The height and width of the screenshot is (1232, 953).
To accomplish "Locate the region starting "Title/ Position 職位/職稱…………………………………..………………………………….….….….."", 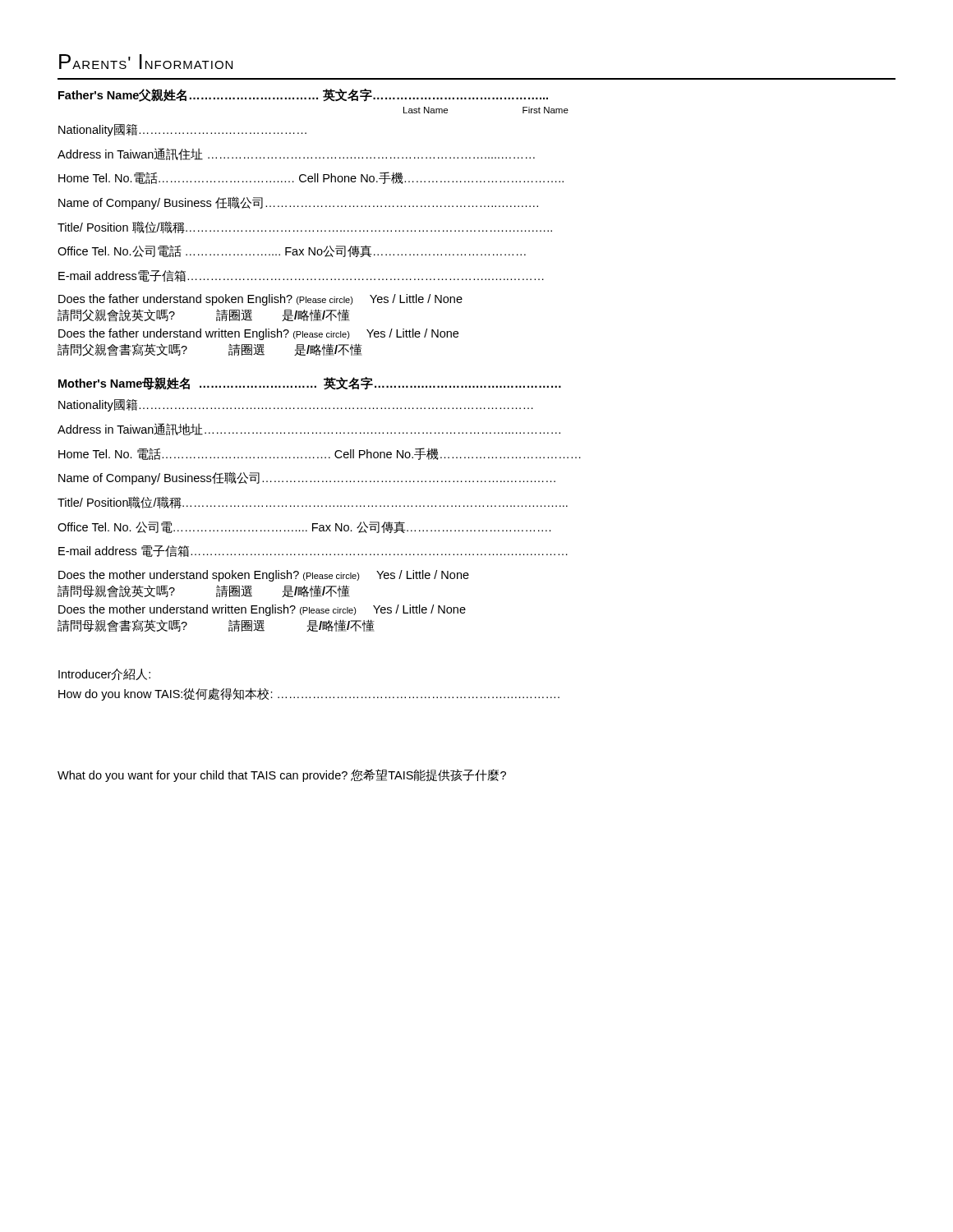I will 476,227.
